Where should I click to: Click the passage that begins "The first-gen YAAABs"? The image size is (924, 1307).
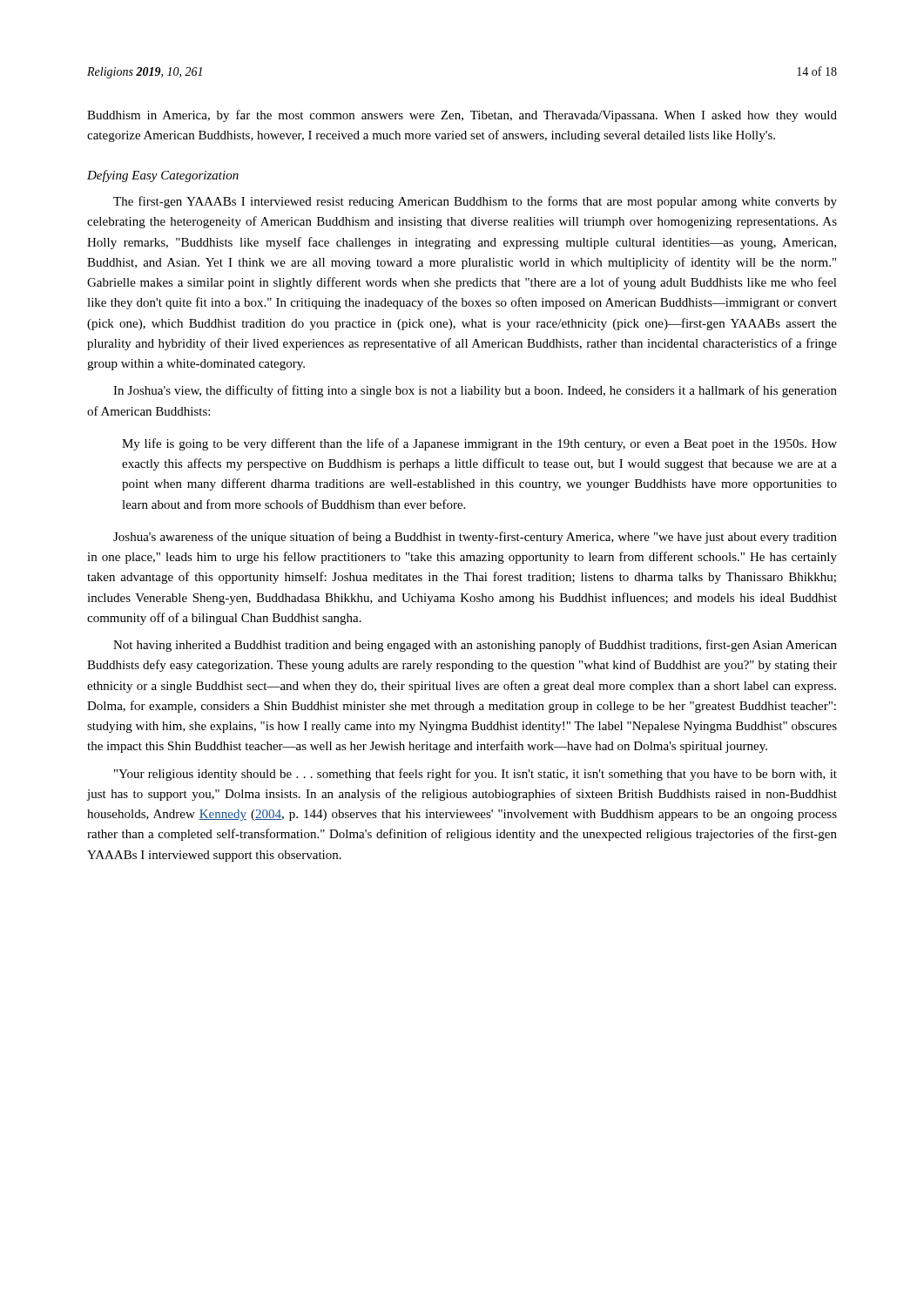[462, 307]
